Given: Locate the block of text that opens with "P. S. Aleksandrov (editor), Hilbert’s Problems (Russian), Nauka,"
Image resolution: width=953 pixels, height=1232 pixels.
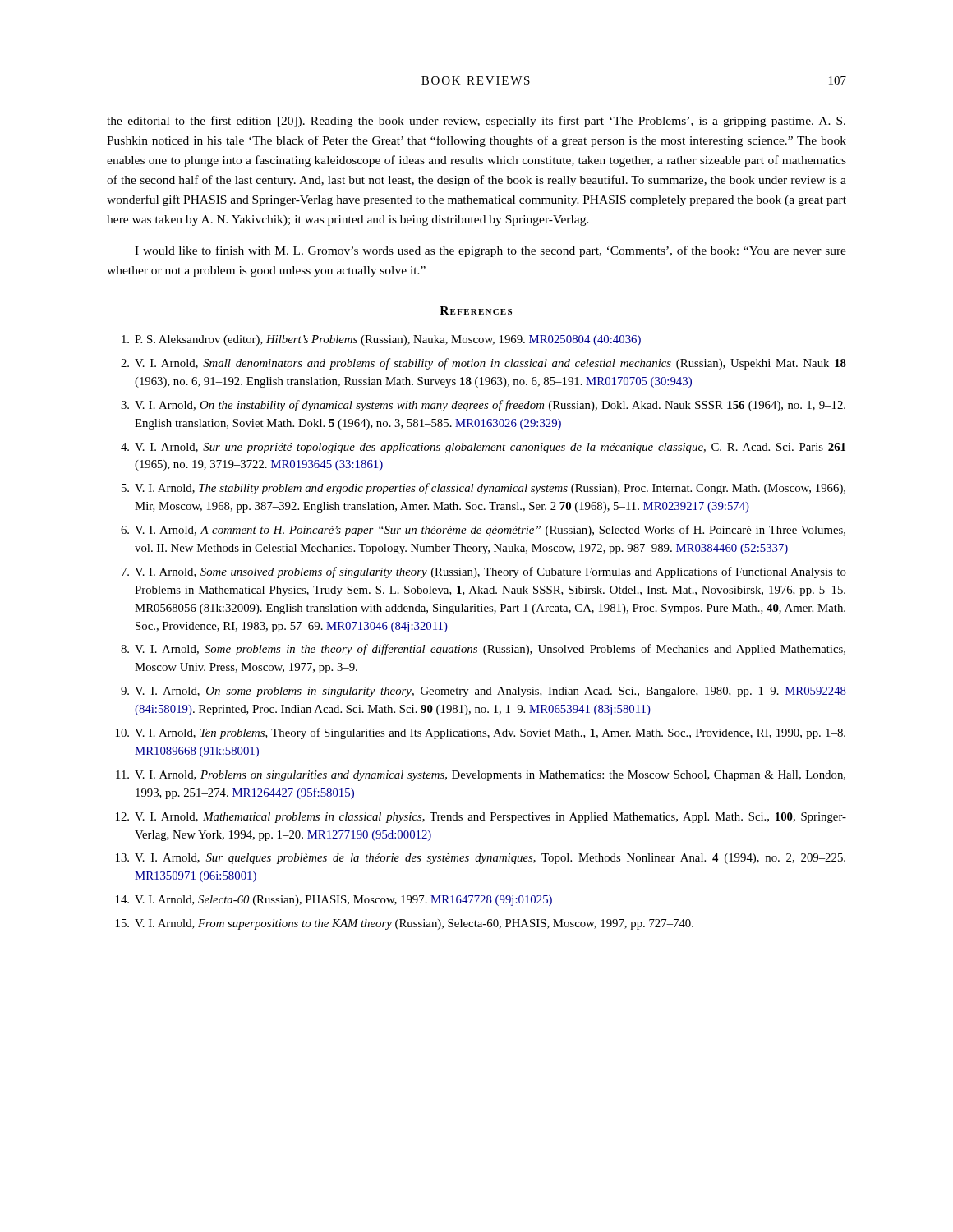Looking at the screenshot, I should (476, 340).
